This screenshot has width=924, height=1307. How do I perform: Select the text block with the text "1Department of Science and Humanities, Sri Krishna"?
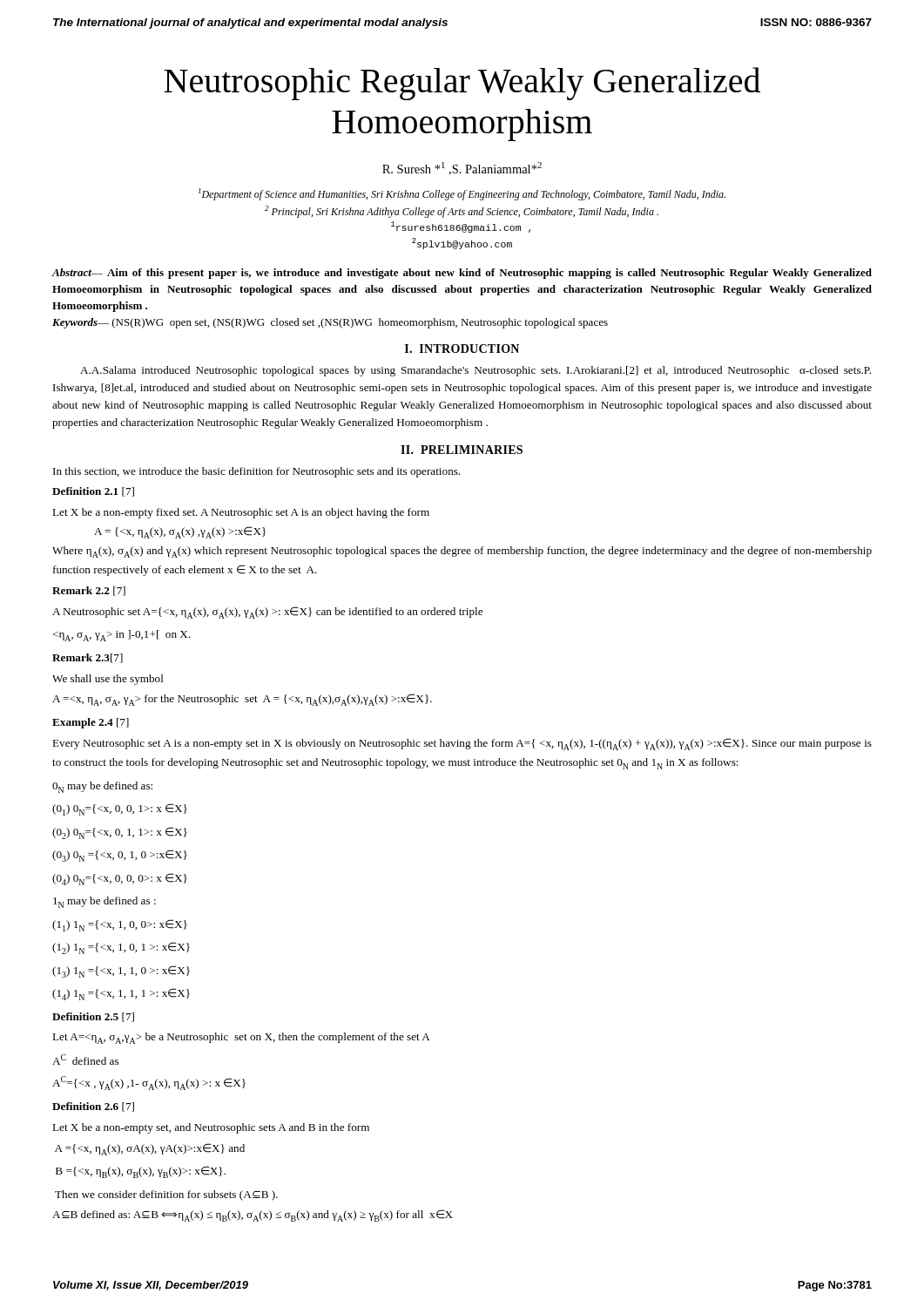[x=462, y=218]
